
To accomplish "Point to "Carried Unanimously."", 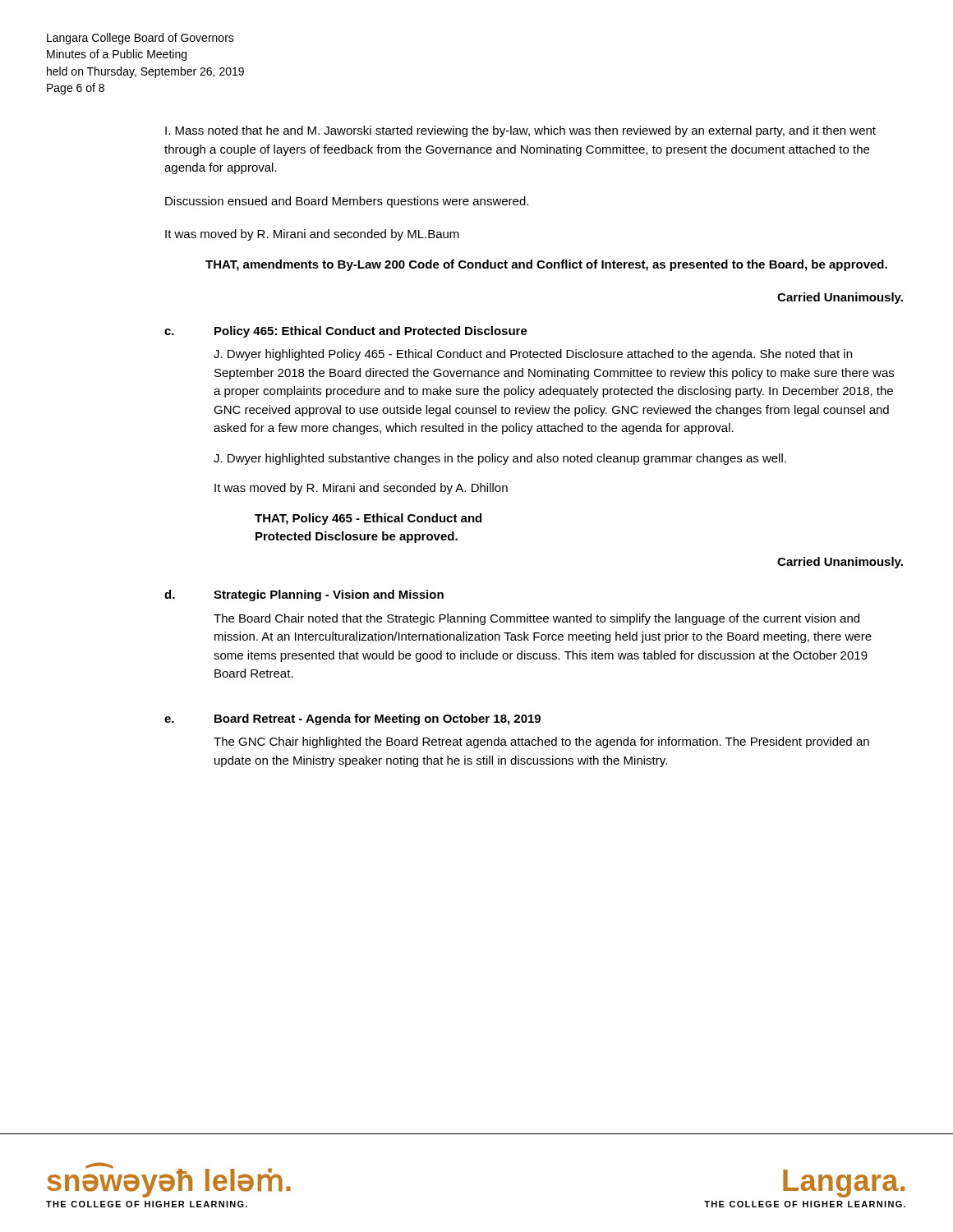I will (840, 297).
